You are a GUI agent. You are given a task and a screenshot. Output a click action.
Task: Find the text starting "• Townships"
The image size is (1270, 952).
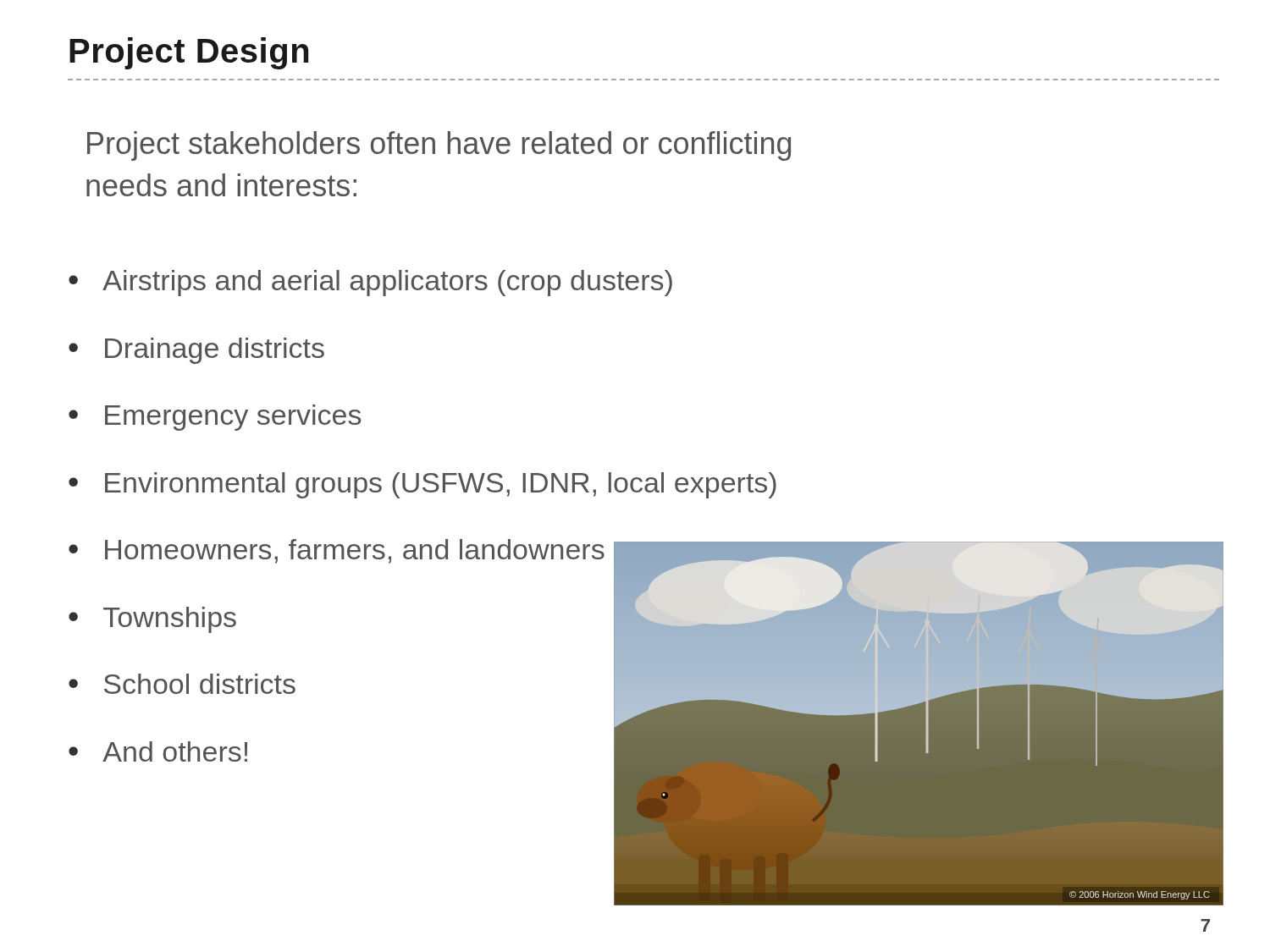(152, 618)
